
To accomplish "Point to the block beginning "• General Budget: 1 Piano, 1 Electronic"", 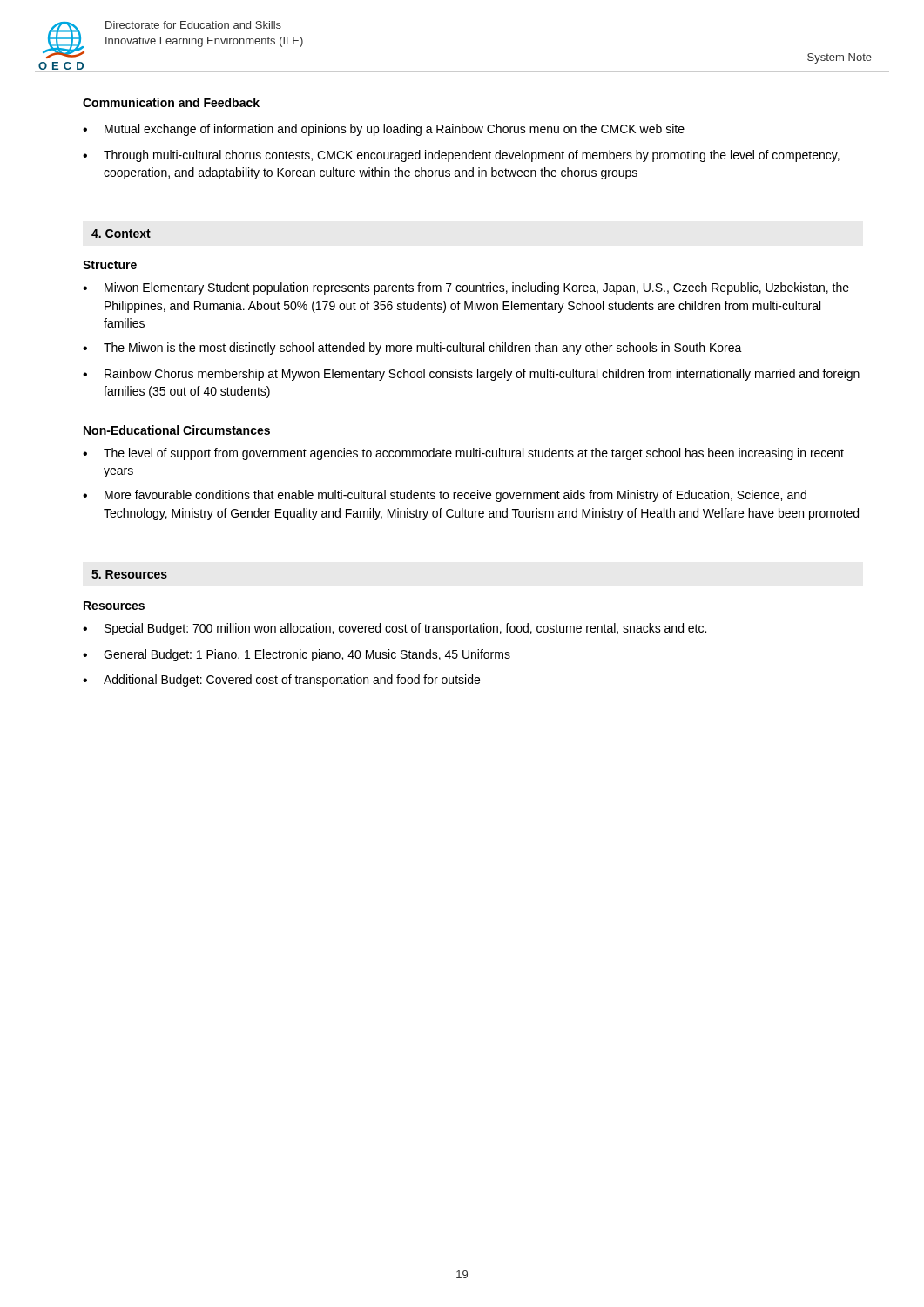I will [473, 655].
